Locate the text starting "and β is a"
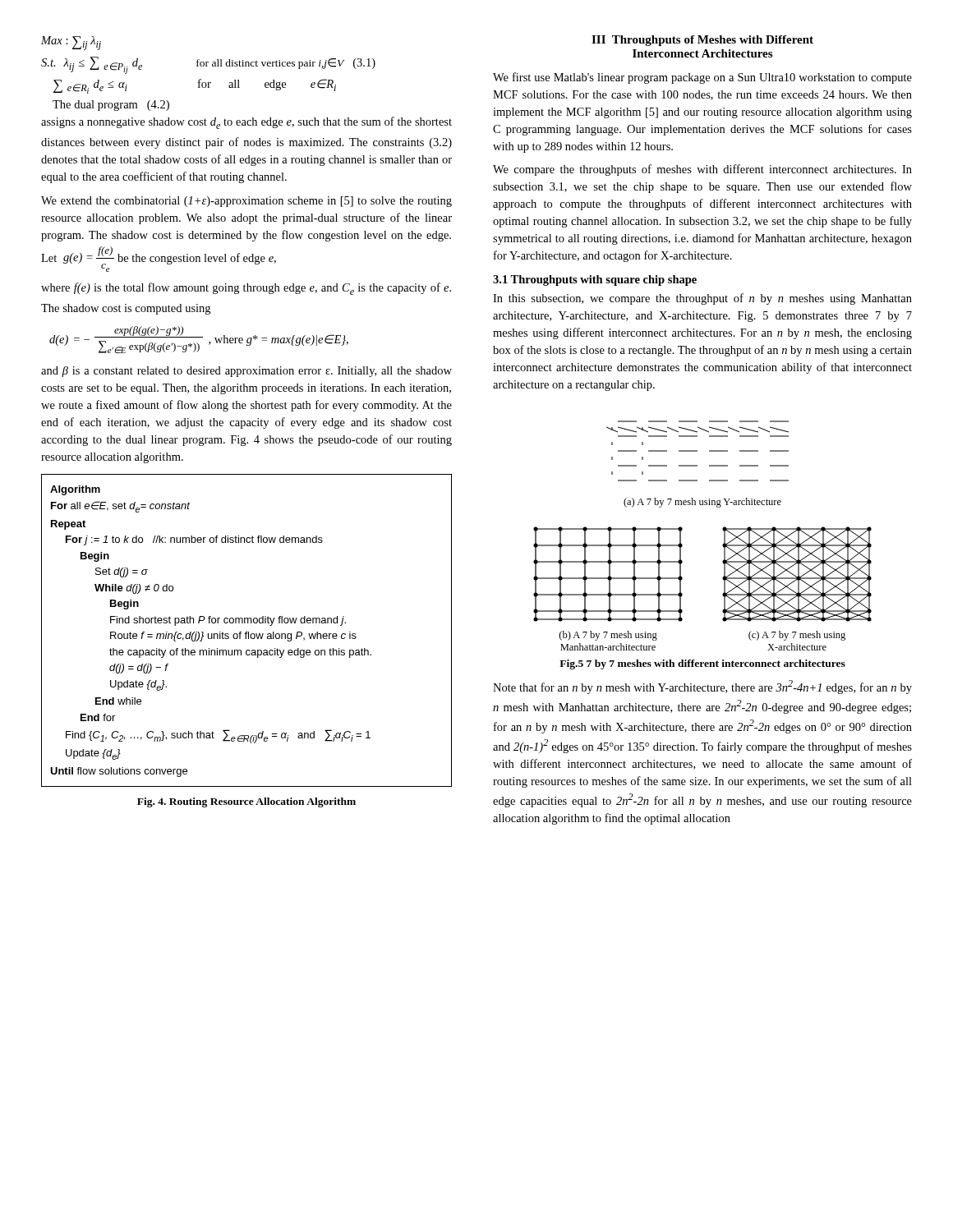953x1232 pixels. 246,414
